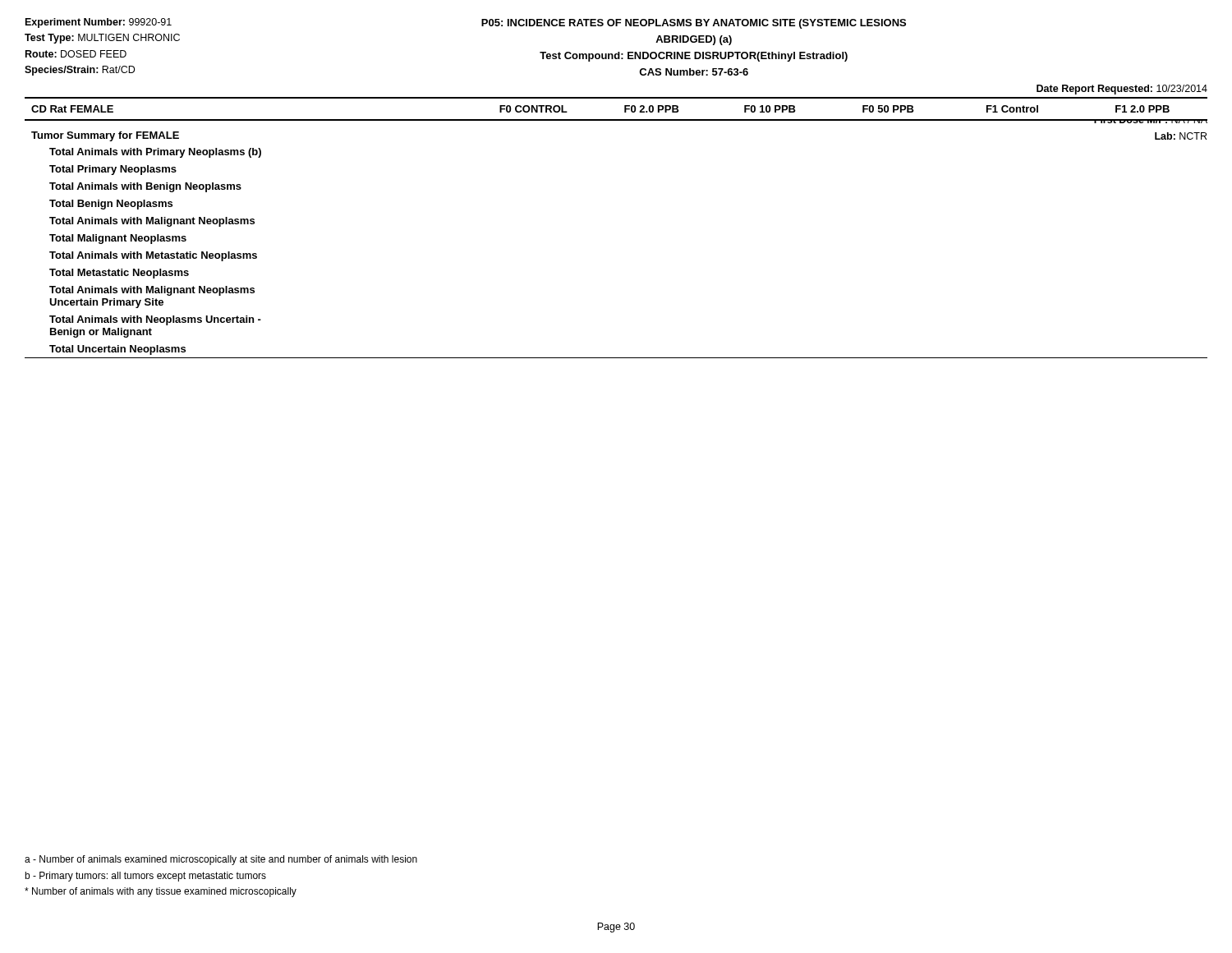Viewport: 1232px width, 953px height.
Task: Point to the block beginning "Number of animals with any tissue examined"
Action: (160, 891)
